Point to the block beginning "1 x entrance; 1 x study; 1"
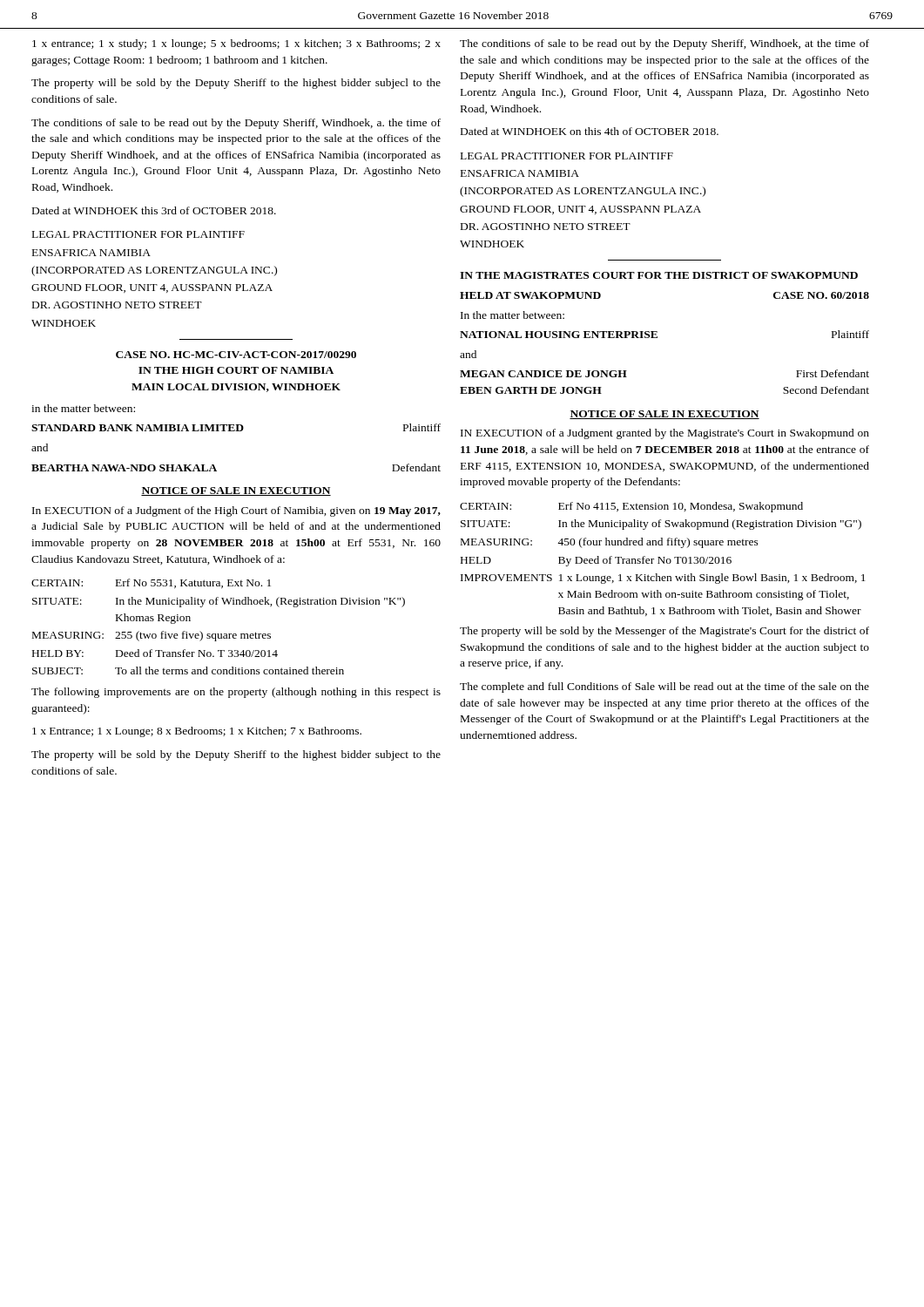Viewport: 924px width, 1307px height. tap(236, 52)
